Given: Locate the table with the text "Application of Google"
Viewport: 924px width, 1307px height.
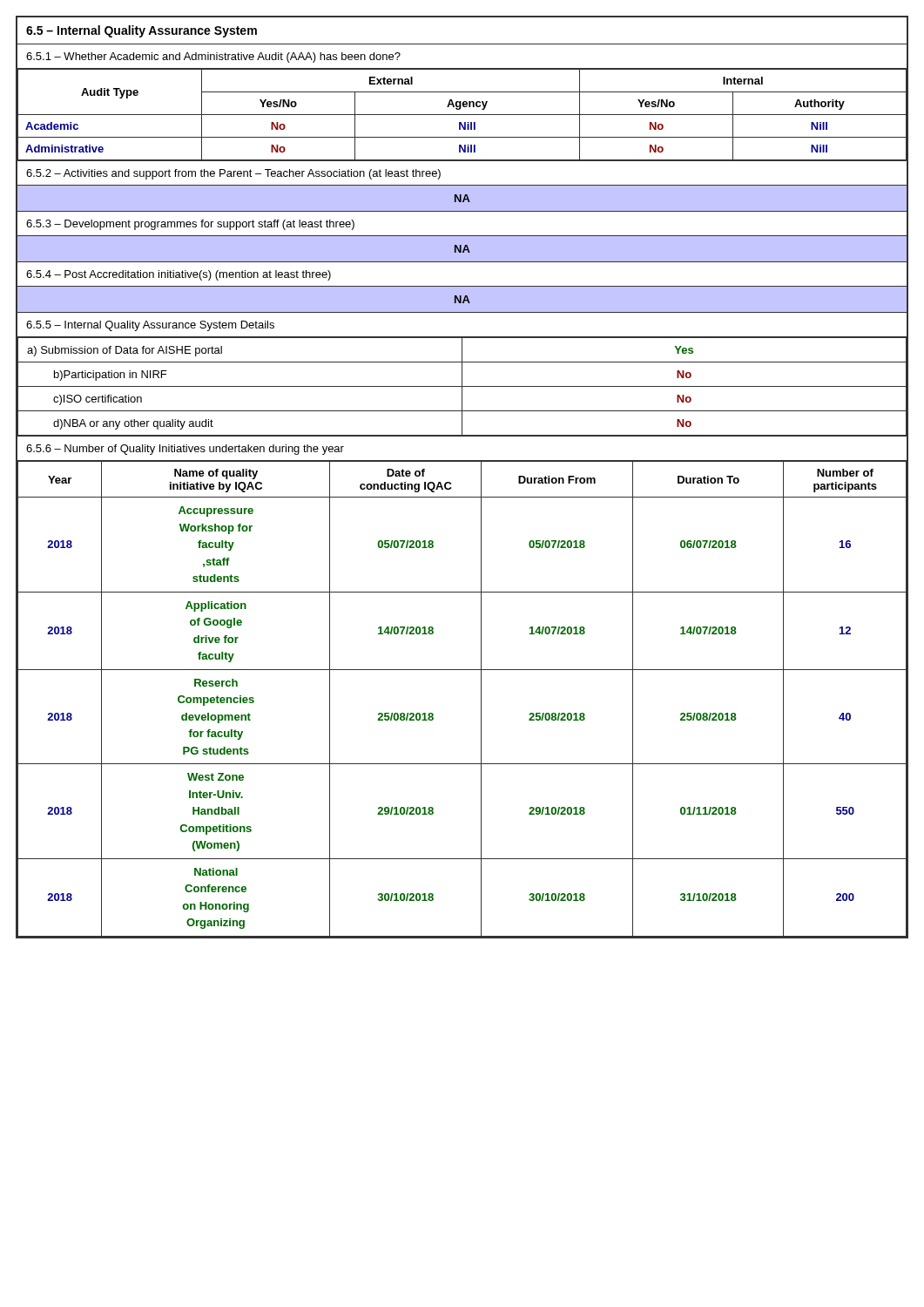Looking at the screenshot, I should pos(462,699).
